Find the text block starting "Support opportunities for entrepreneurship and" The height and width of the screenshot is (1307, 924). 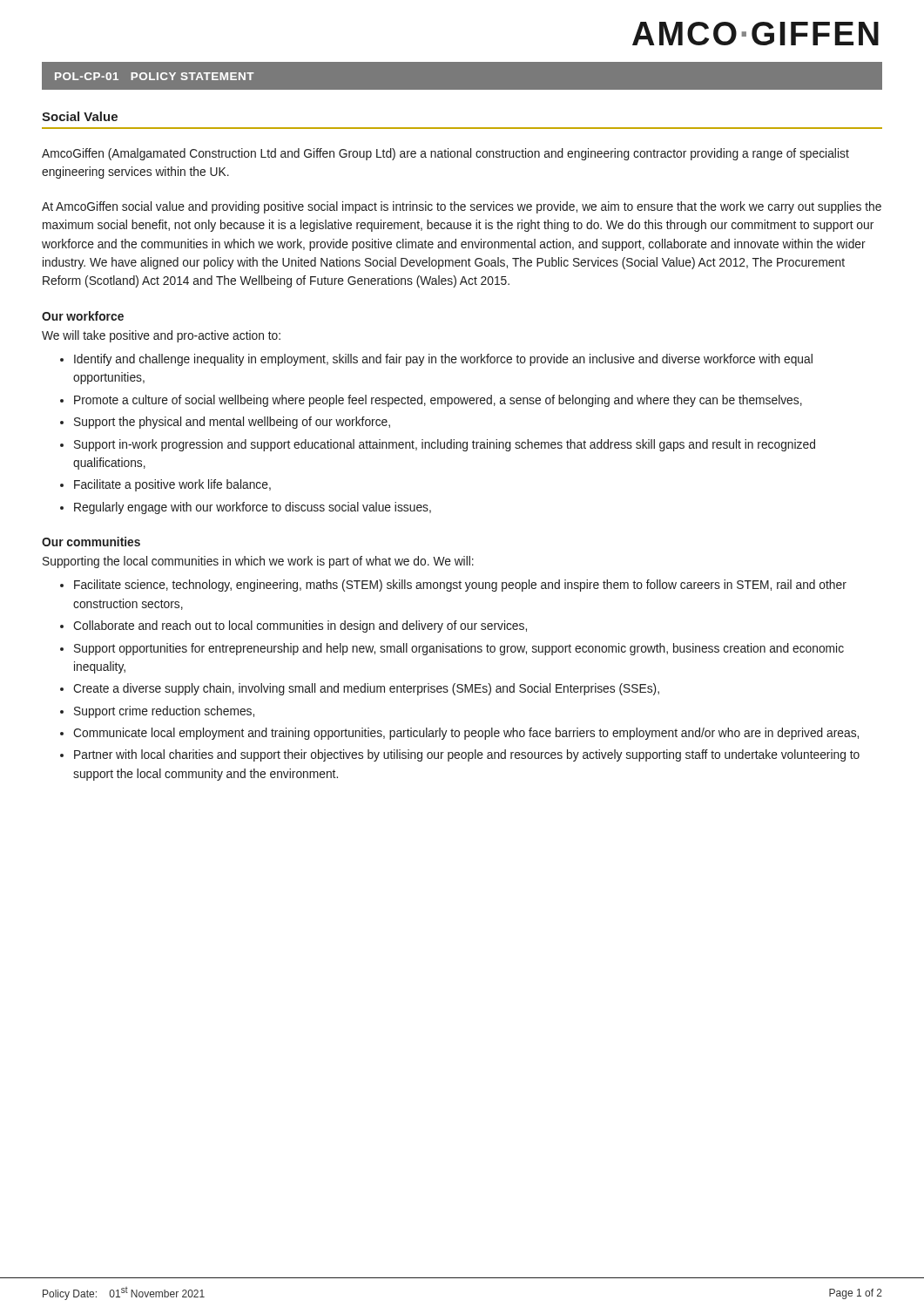click(459, 658)
